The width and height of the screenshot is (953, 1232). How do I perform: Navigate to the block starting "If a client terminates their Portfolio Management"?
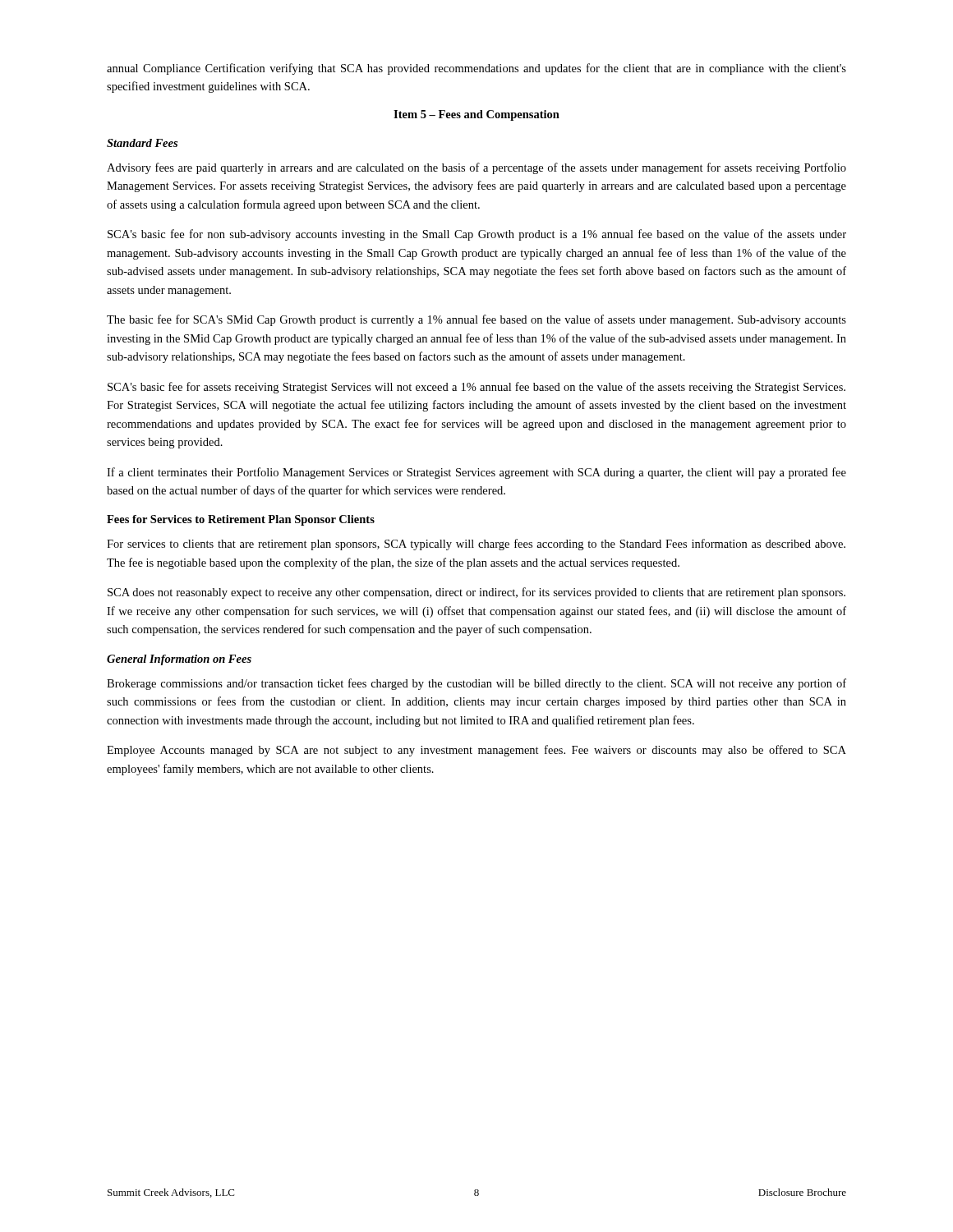pyautogui.click(x=476, y=481)
